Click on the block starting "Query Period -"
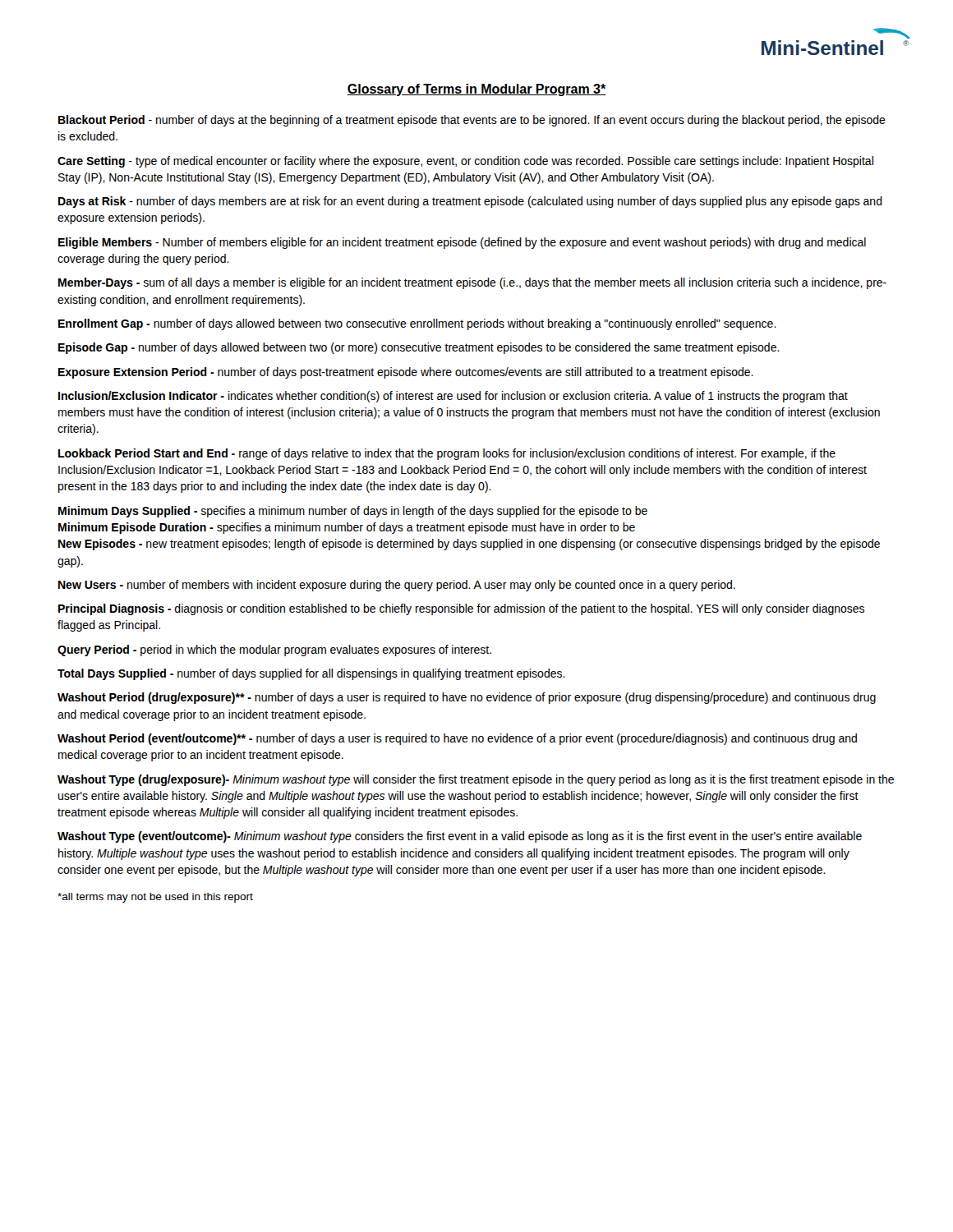953x1232 pixels. pyautogui.click(x=275, y=649)
